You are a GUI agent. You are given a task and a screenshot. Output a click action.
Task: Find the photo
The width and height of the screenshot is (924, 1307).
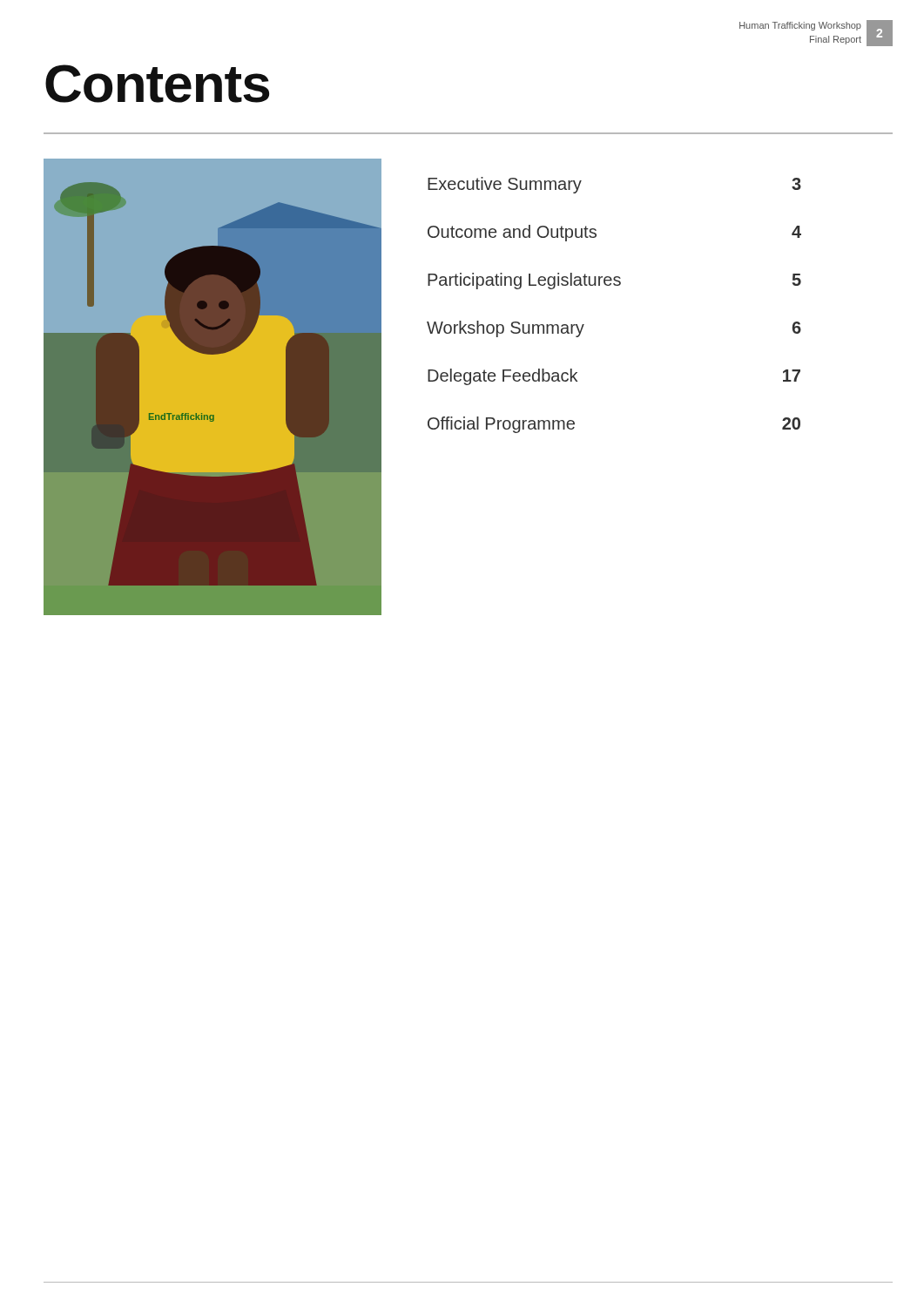click(212, 387)
